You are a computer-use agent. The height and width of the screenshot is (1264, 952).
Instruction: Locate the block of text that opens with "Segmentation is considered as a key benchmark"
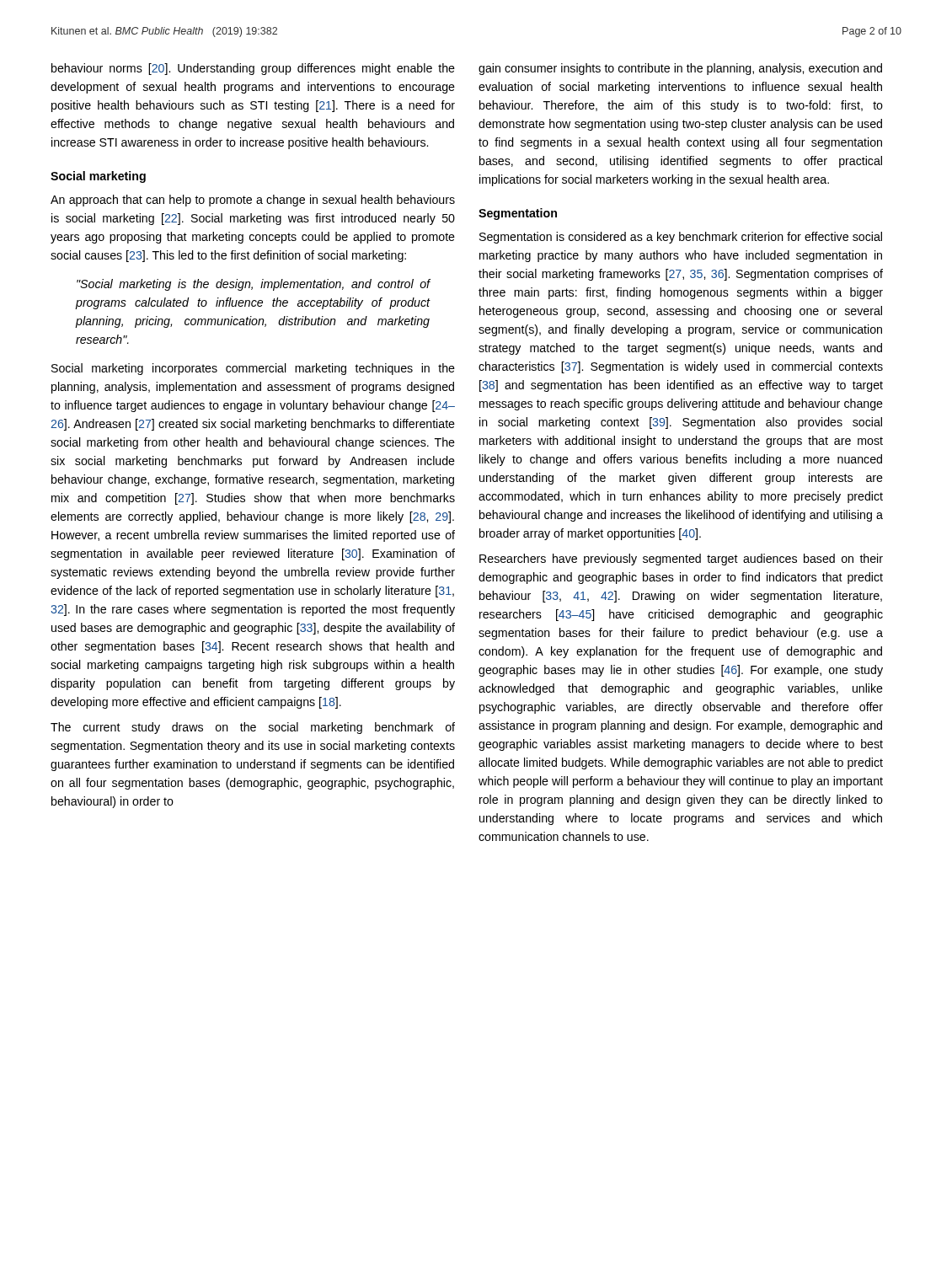681,537
